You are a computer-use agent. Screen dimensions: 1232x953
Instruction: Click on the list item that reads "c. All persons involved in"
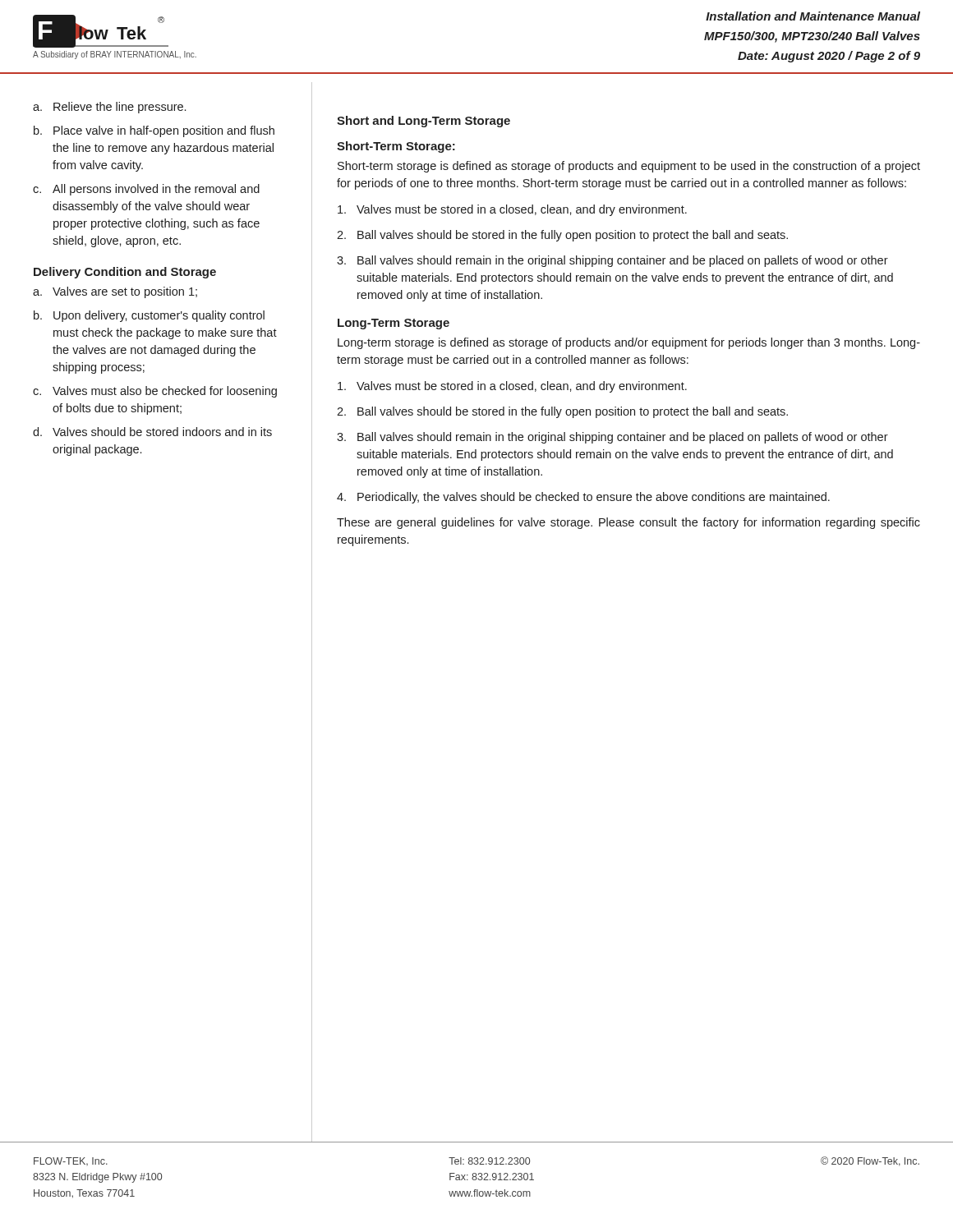point(160,215)
